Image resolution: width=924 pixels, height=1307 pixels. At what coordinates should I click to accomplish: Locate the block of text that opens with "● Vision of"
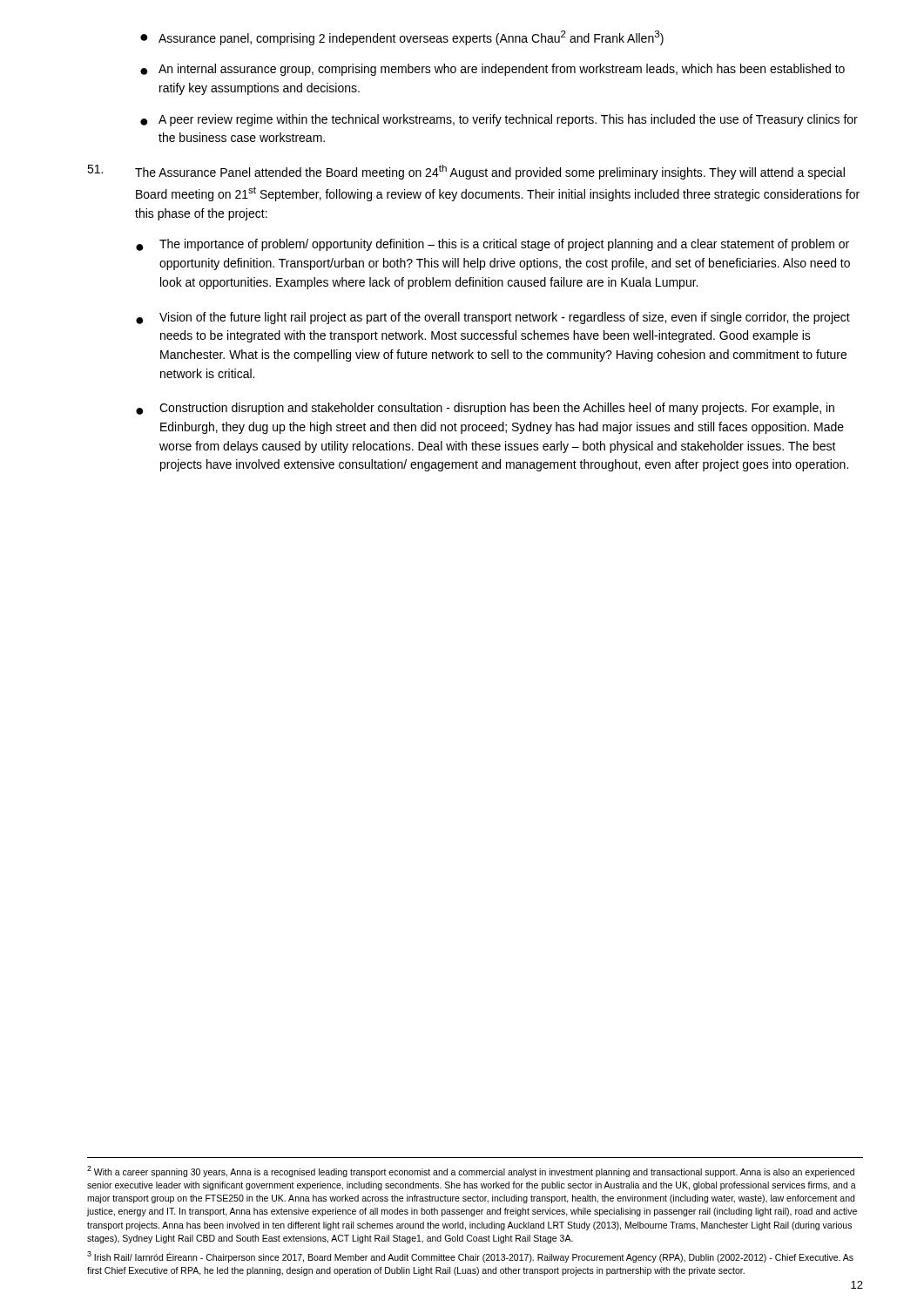499,346
